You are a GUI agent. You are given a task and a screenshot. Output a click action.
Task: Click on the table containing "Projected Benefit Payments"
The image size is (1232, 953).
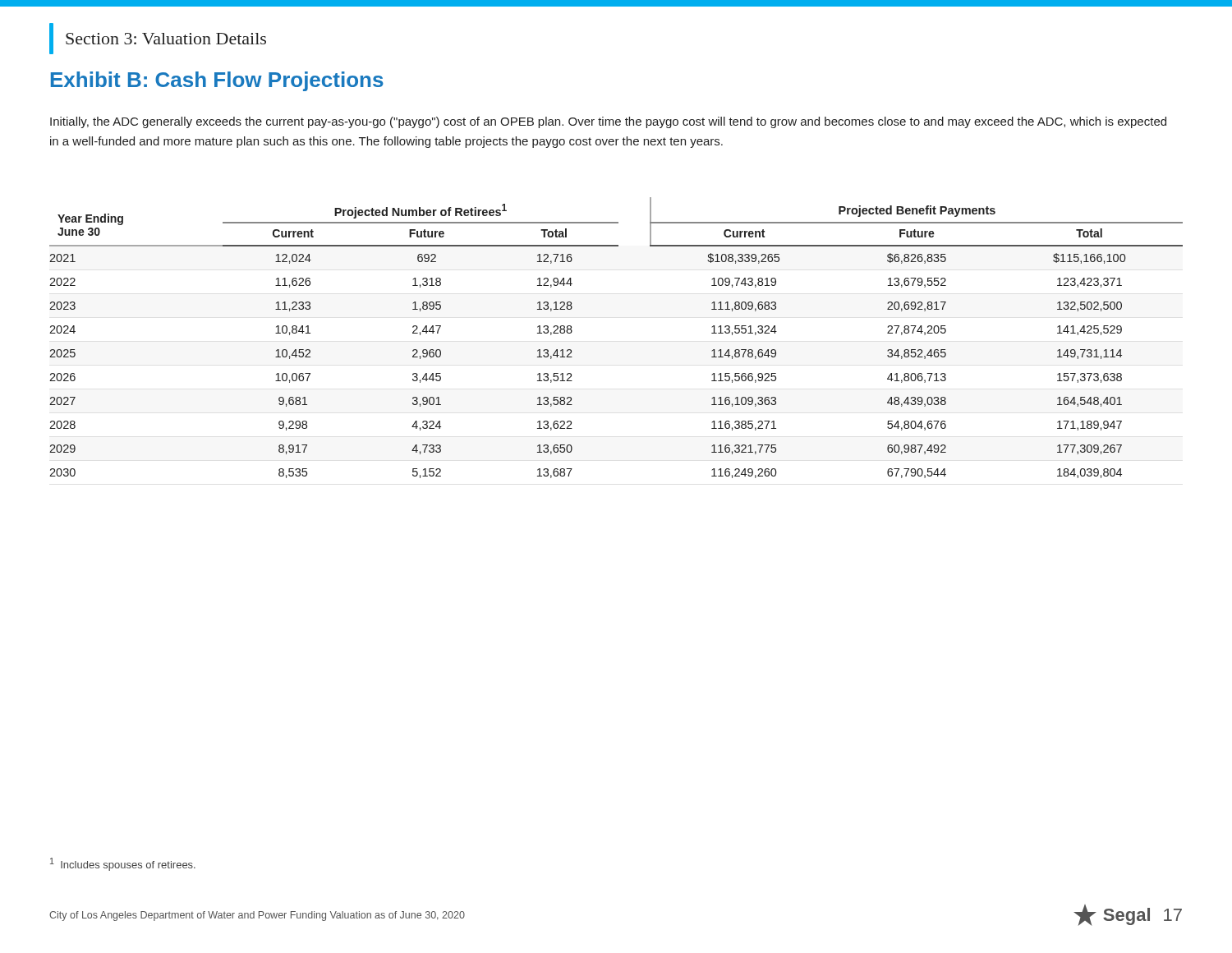(x=616, y=341)
